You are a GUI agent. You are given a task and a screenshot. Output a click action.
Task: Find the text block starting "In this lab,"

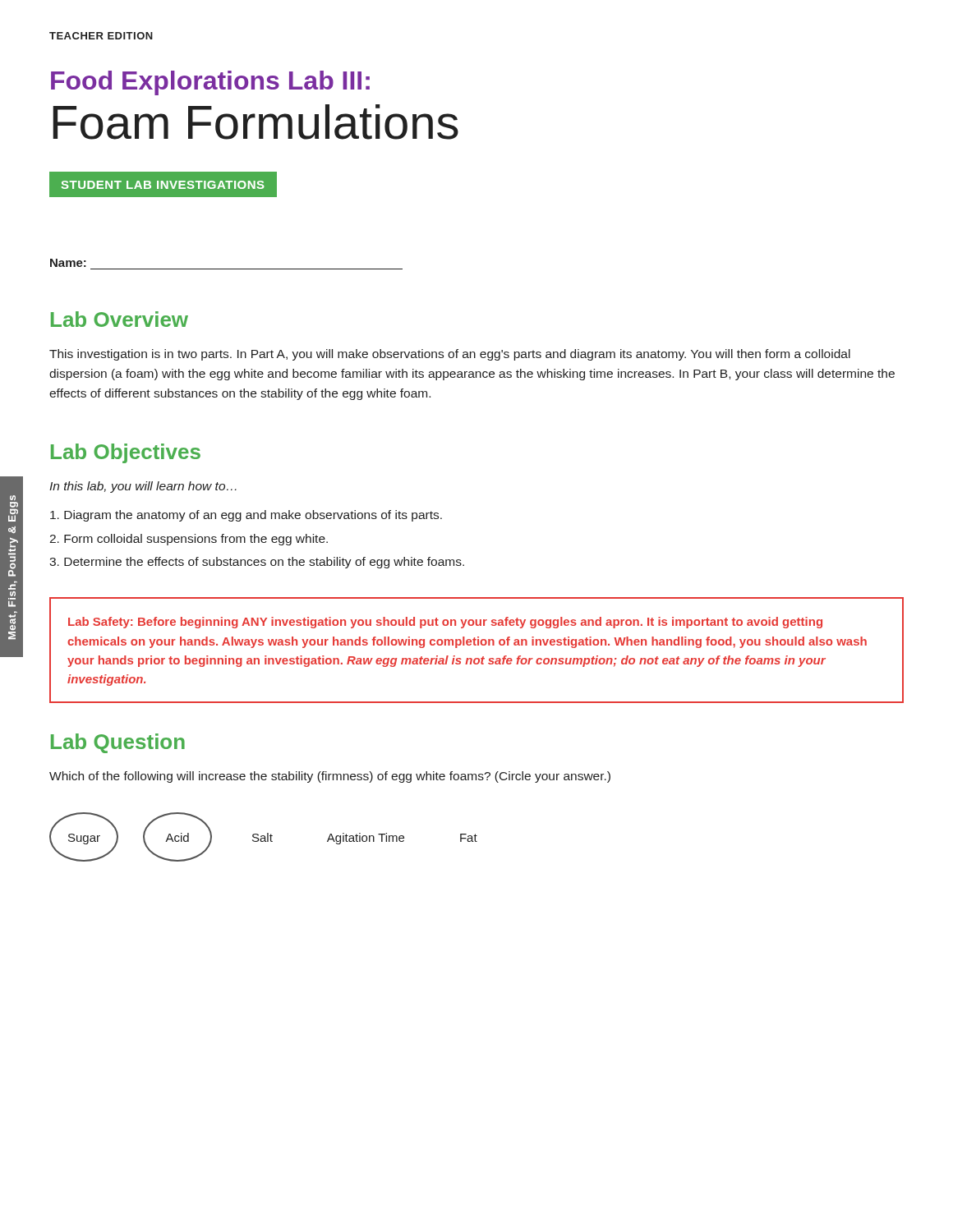click(x=144, y=486)
